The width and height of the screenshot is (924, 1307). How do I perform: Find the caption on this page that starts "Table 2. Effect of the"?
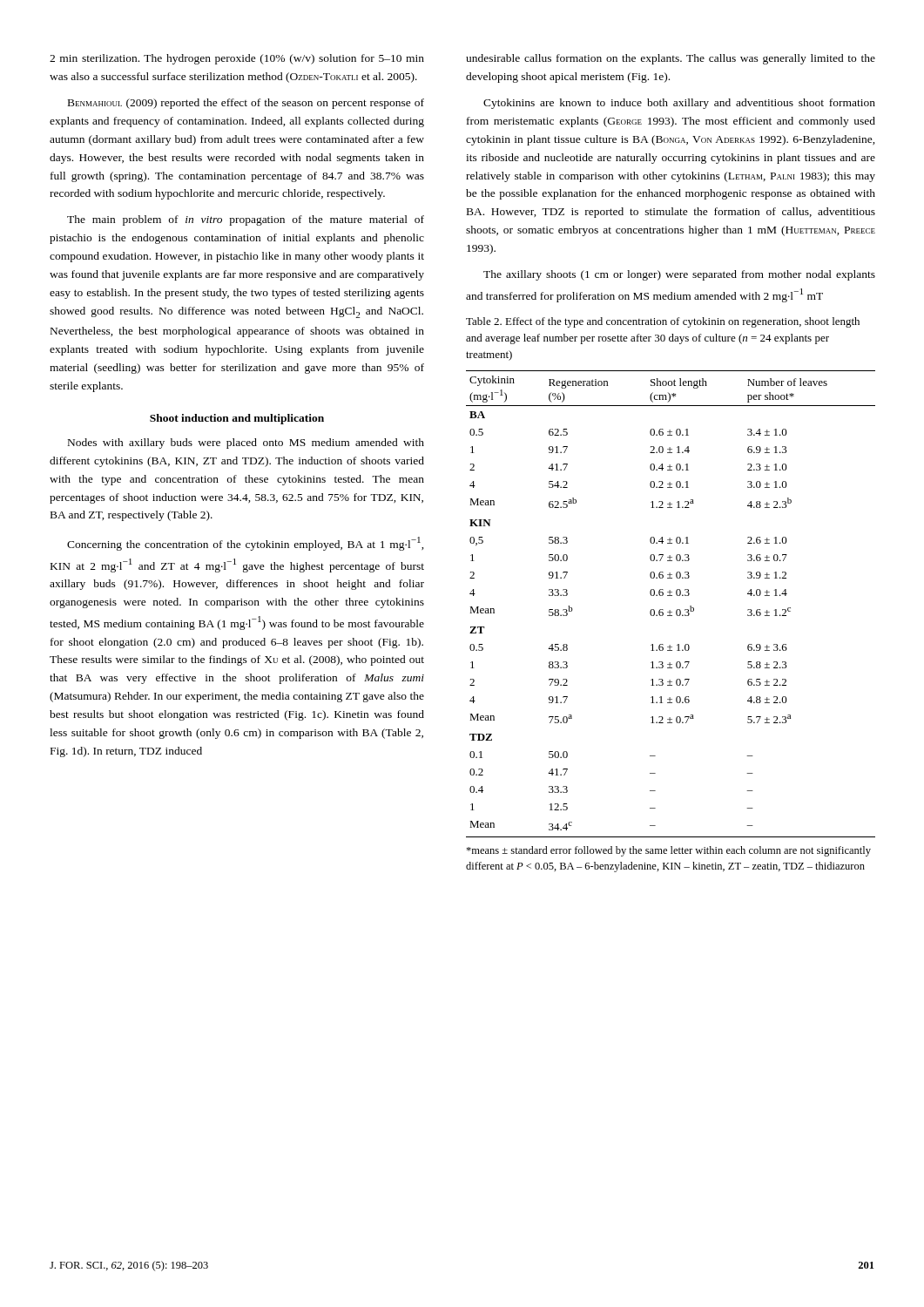pos(671,339)
